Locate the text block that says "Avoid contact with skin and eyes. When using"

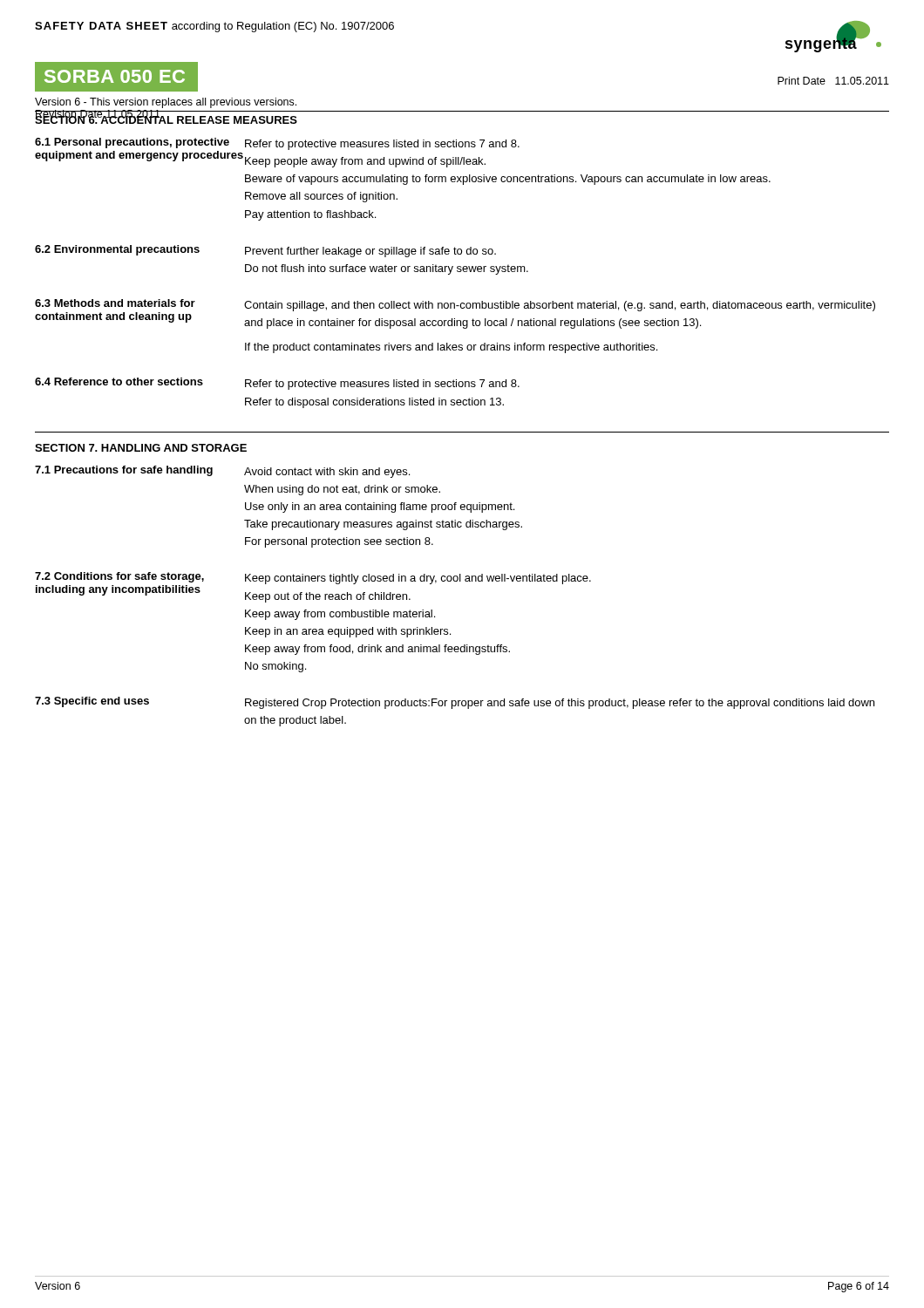384,506
